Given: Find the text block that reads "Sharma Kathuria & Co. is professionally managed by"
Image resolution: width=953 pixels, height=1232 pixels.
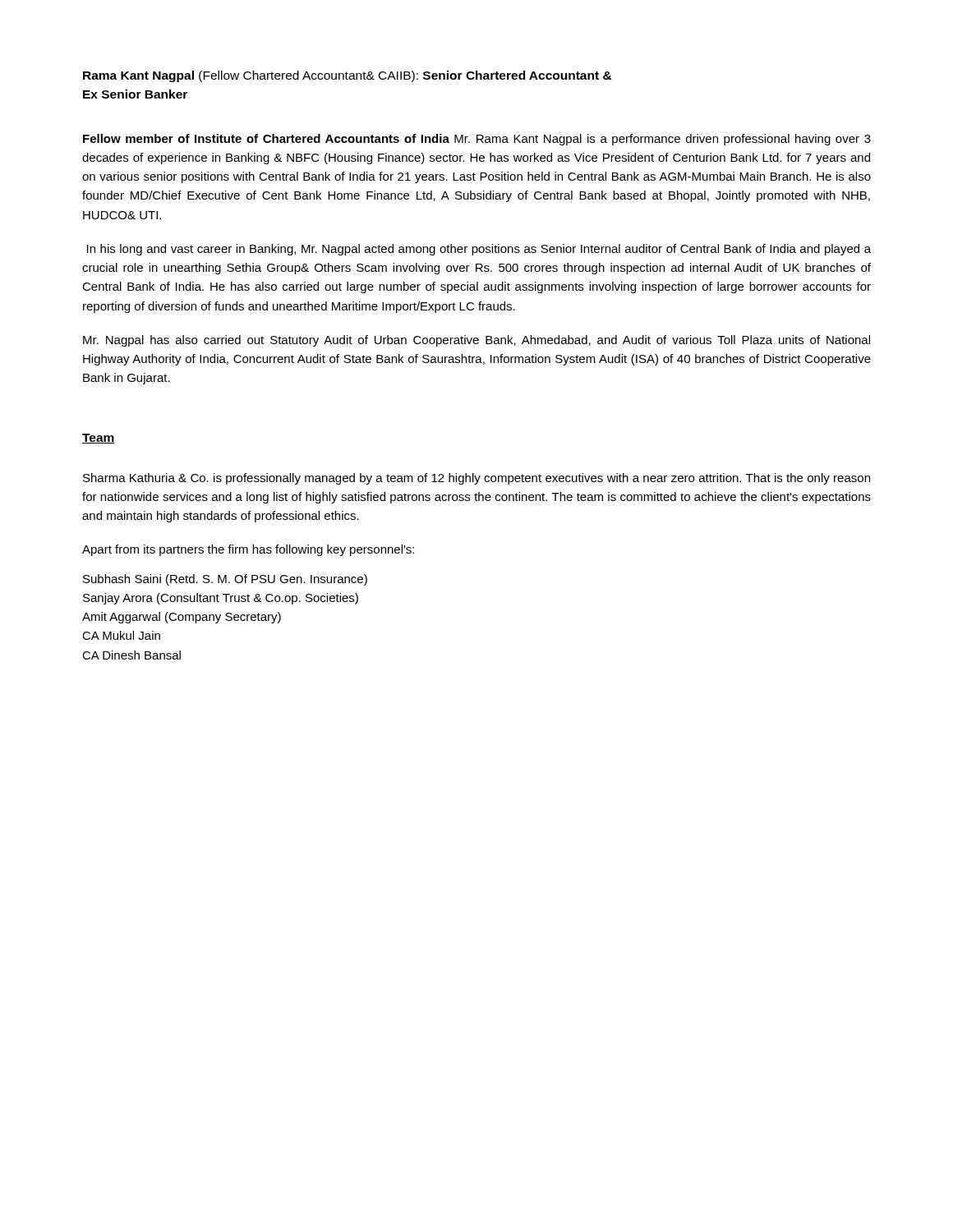Looking at the screenshot, I should (x=476, y=496).
